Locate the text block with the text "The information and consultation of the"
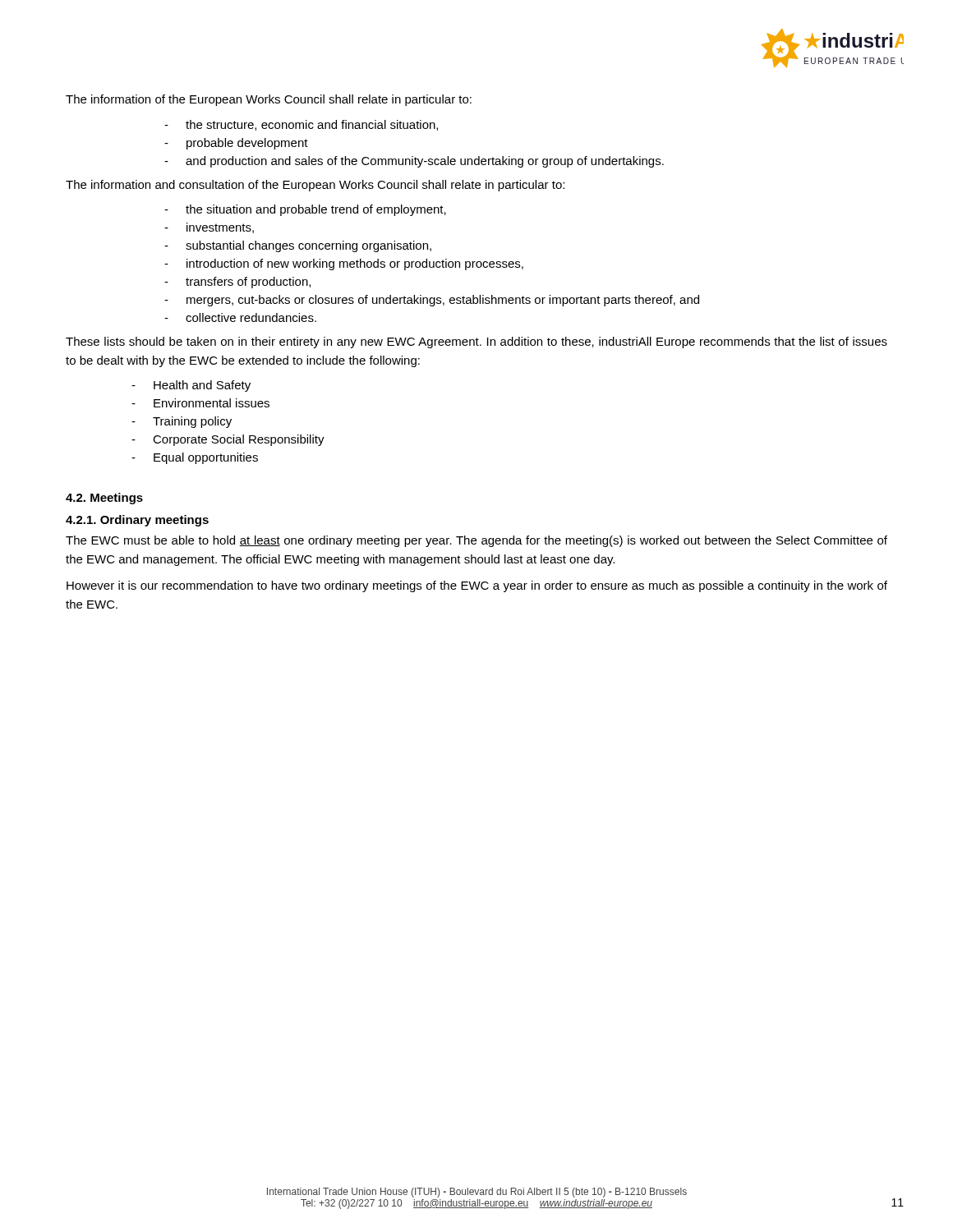The height and width of the screenshot is (1232, 953). pos(316,184)
